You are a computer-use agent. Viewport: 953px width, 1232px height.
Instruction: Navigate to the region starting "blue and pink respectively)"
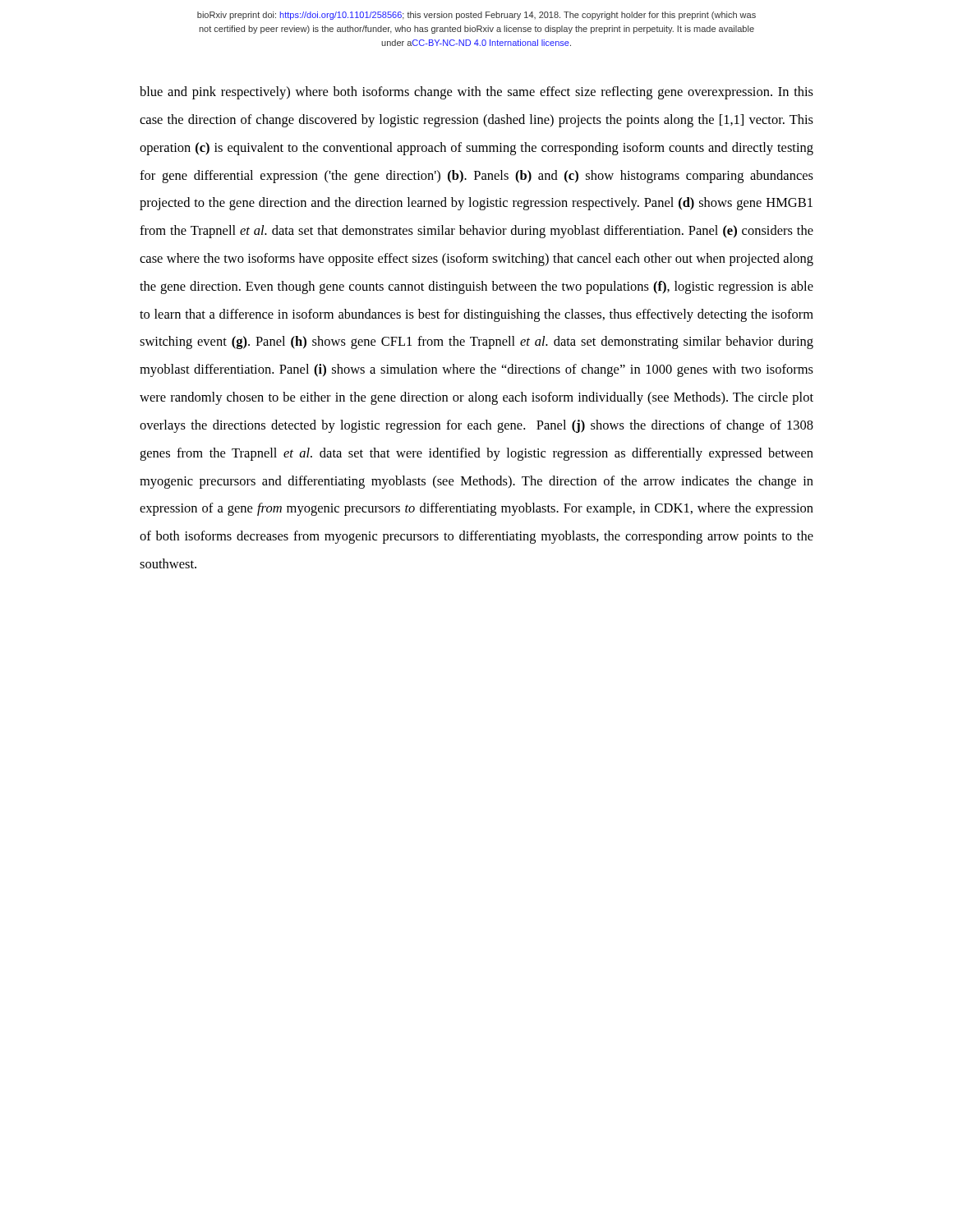476,328
